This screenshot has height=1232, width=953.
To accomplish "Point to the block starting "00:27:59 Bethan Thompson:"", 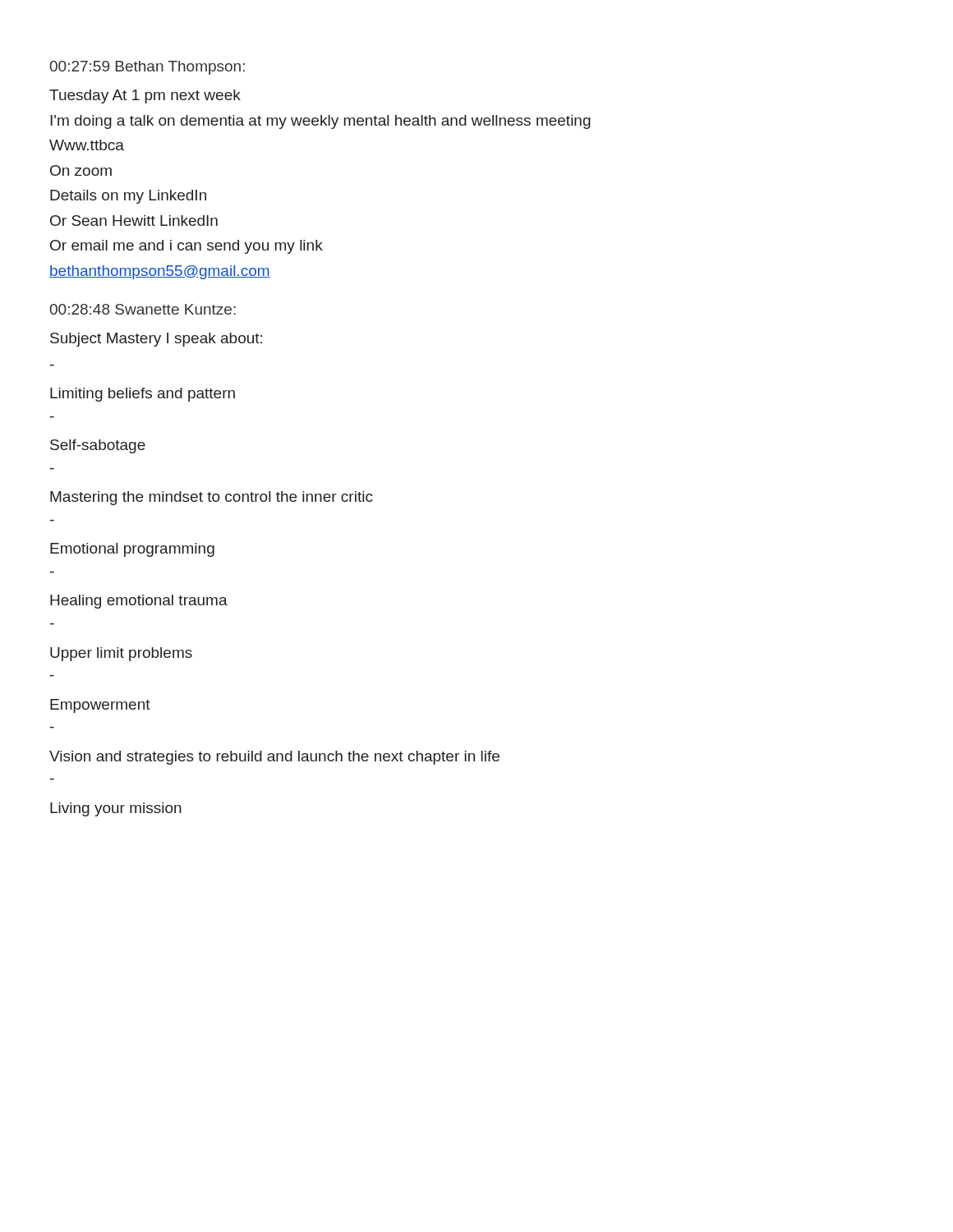I will tap(148, 66).
